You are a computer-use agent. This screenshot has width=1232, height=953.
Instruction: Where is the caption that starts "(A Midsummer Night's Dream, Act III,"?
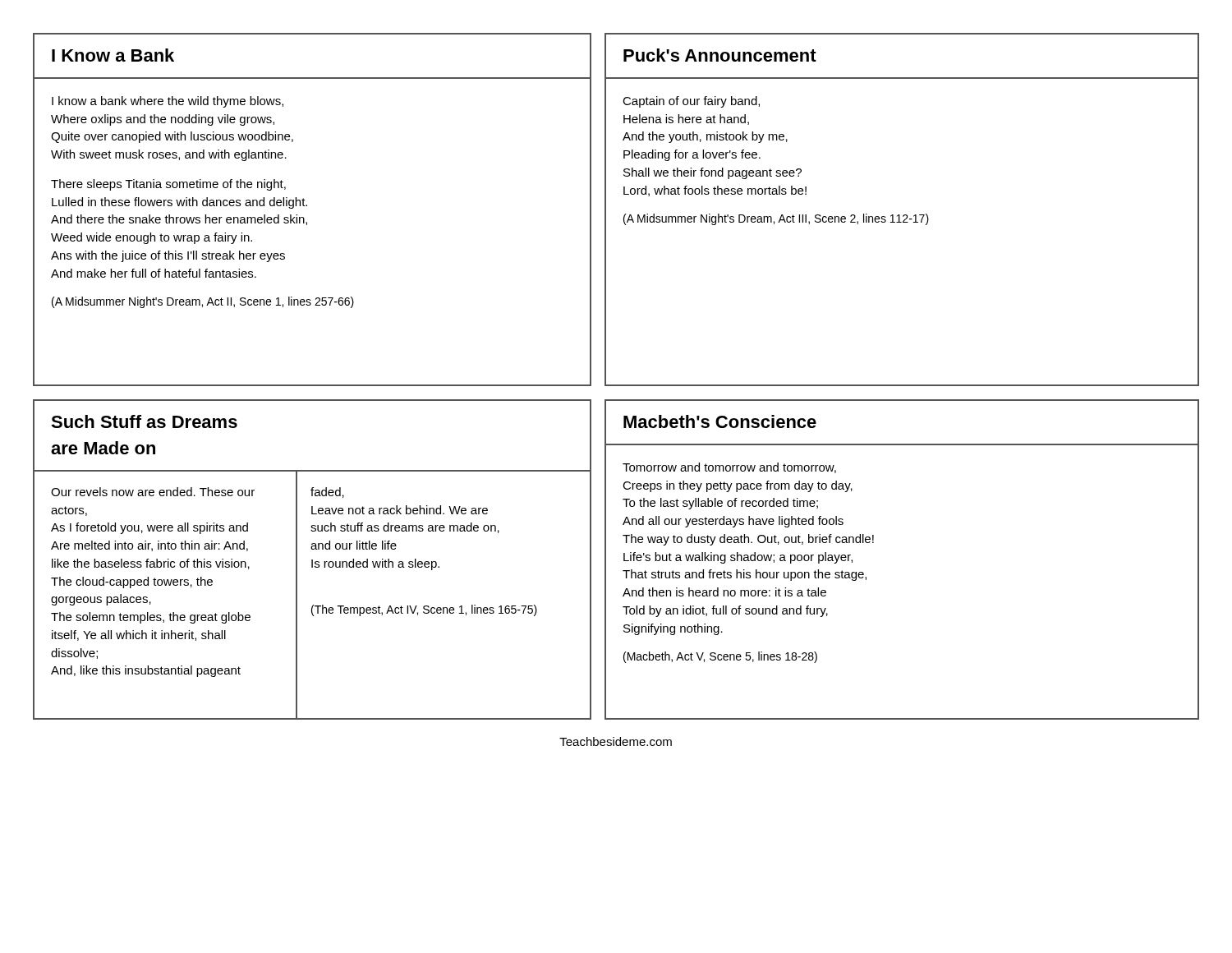[x=776, y=219]
